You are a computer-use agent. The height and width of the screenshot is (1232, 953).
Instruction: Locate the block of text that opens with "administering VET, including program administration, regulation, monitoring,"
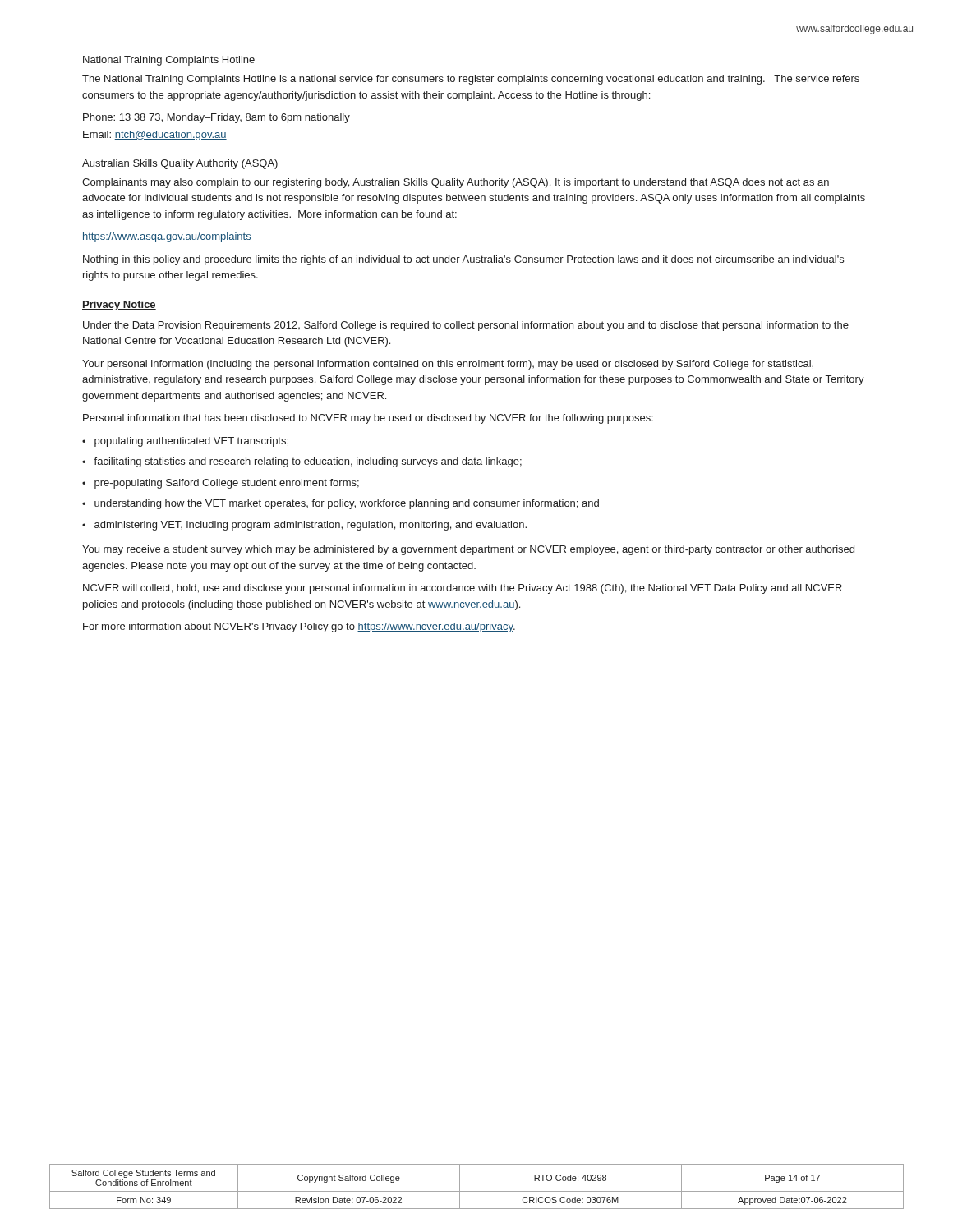coord(311,524)
